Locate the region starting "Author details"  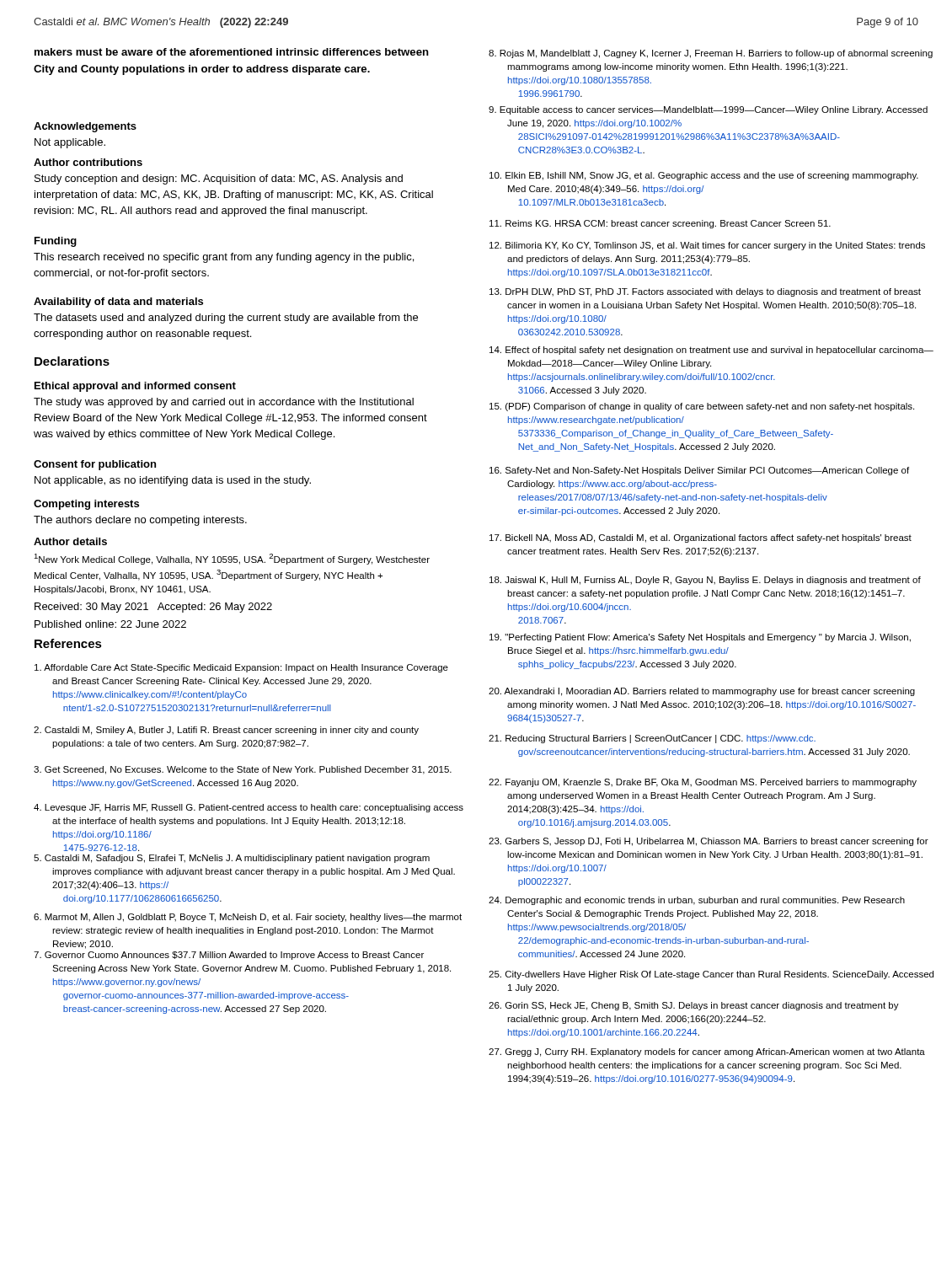click(70, 541)
